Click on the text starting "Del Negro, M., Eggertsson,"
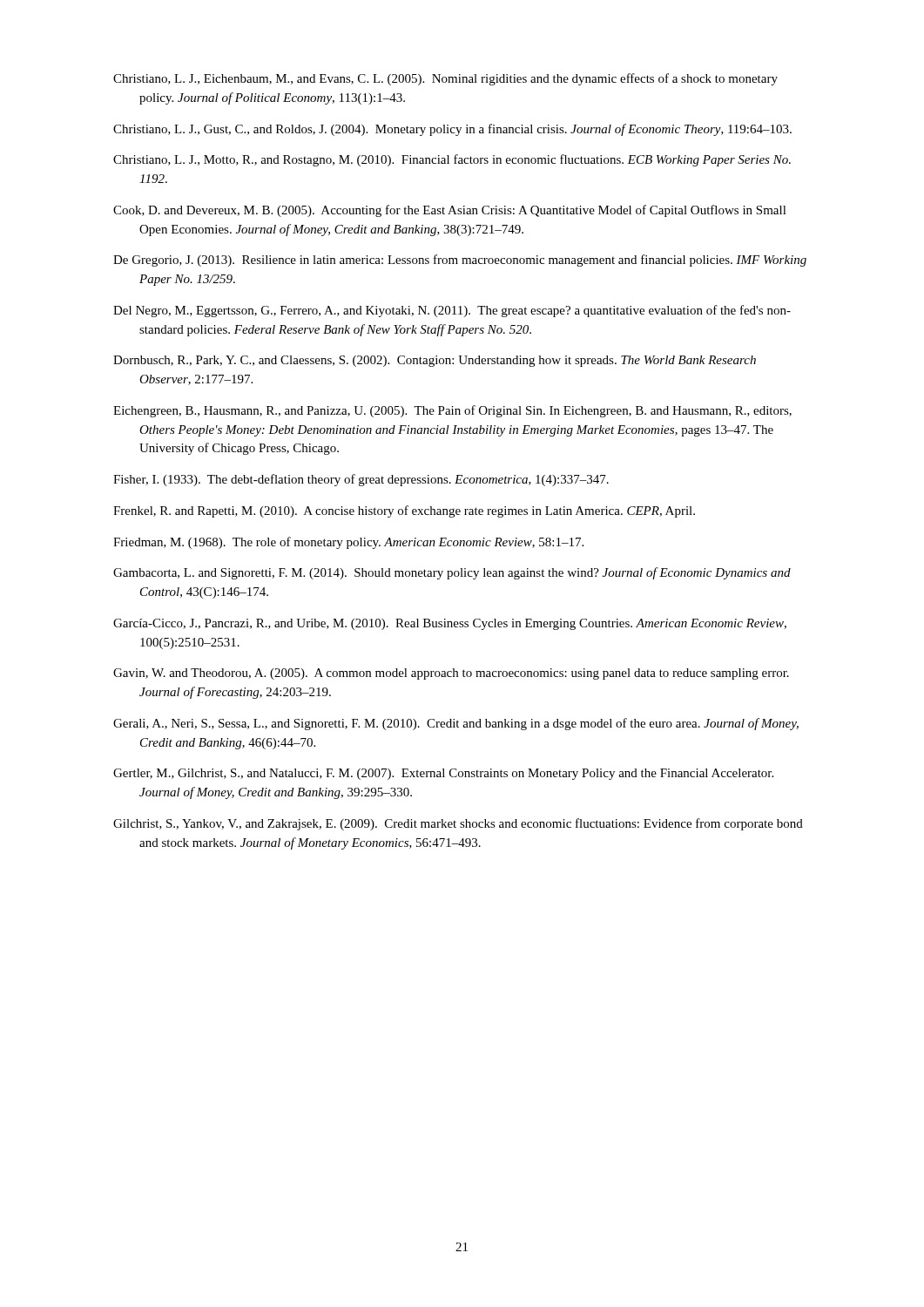Screen dimensions: 1307x924 point(452,319)
